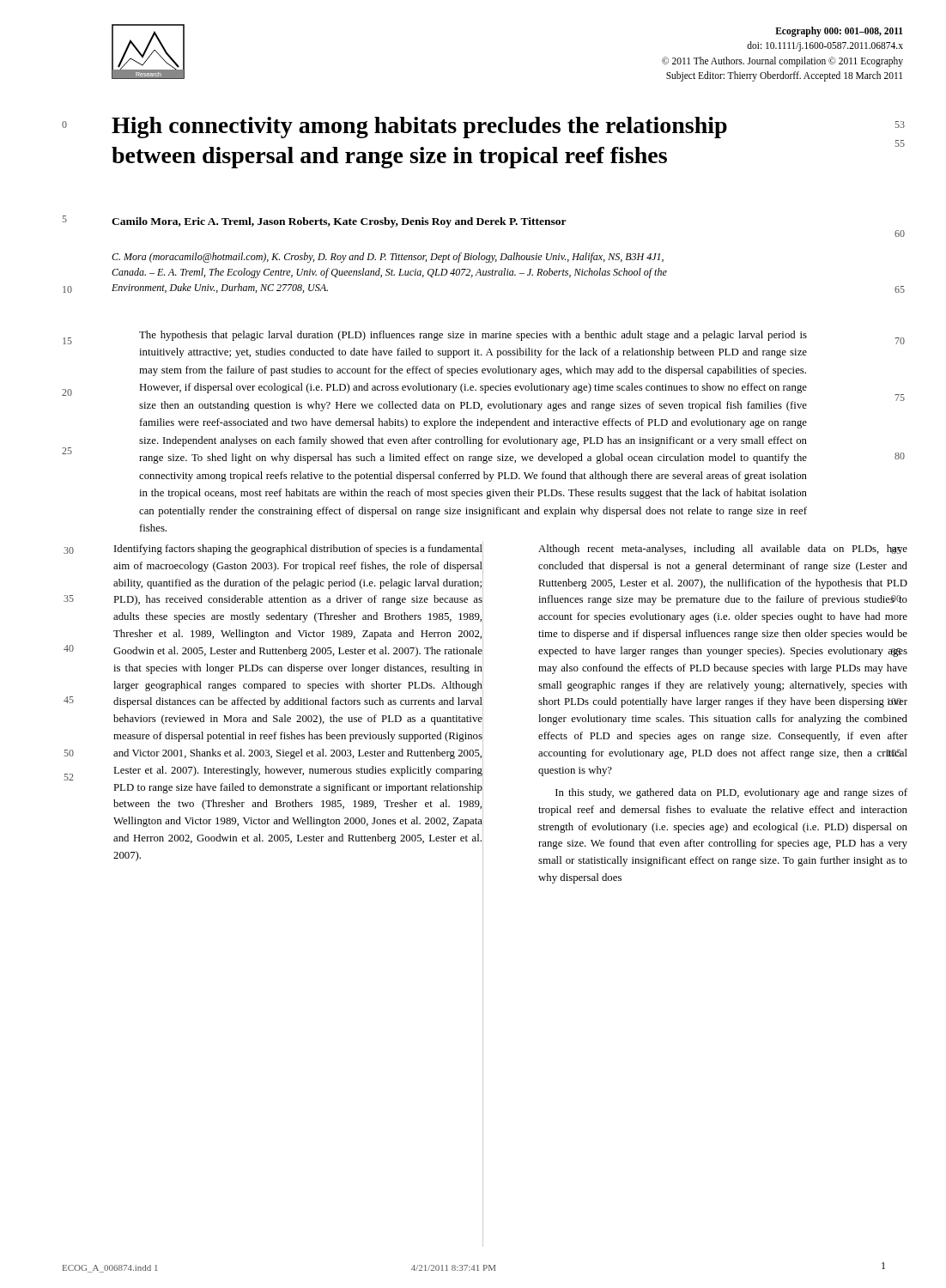Where is the passage that starts "C. Mora (moracamilo@hotmail.com),"?

[389, 272]
